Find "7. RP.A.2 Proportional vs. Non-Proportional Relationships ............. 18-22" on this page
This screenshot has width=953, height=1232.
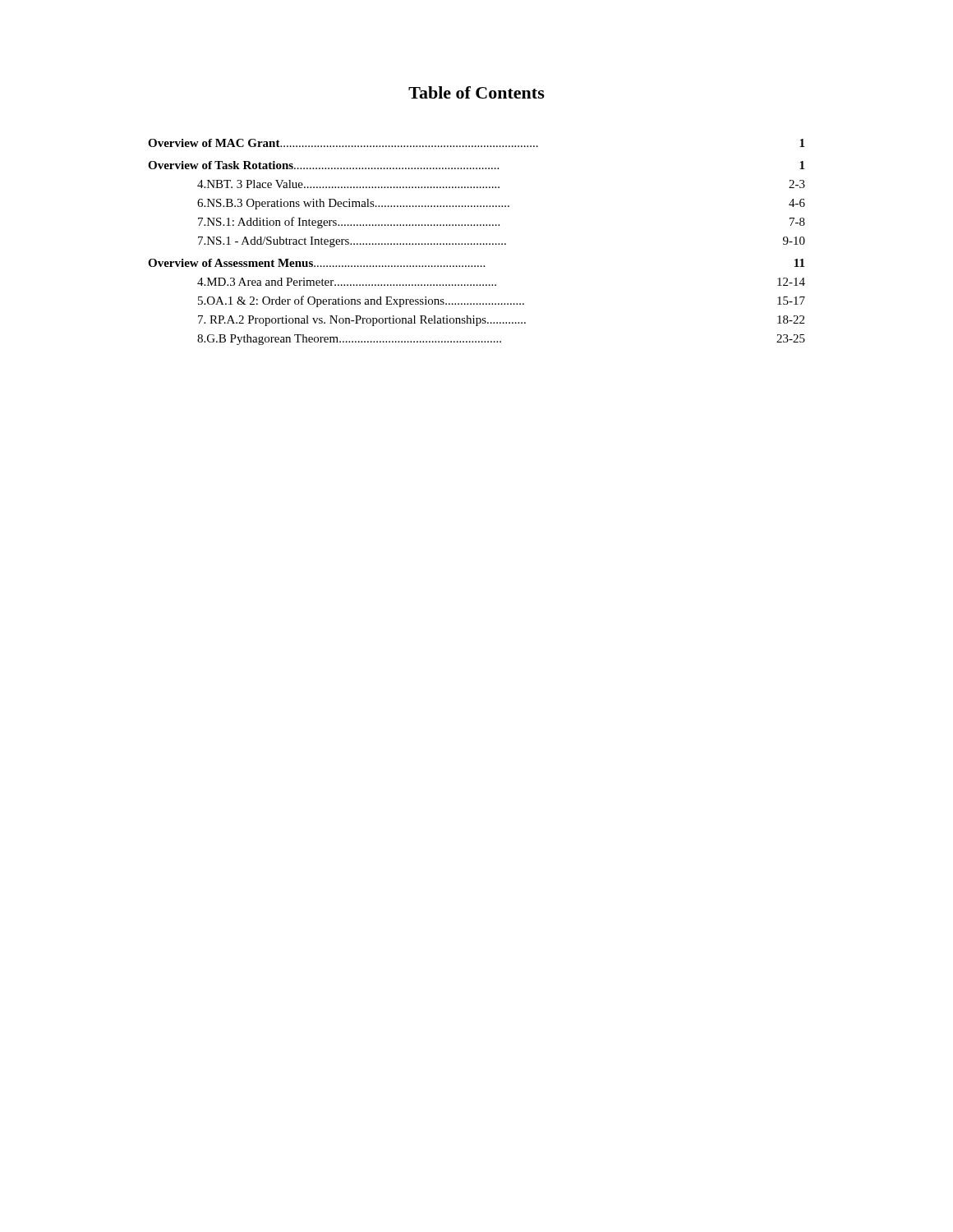tap(476, 321)
